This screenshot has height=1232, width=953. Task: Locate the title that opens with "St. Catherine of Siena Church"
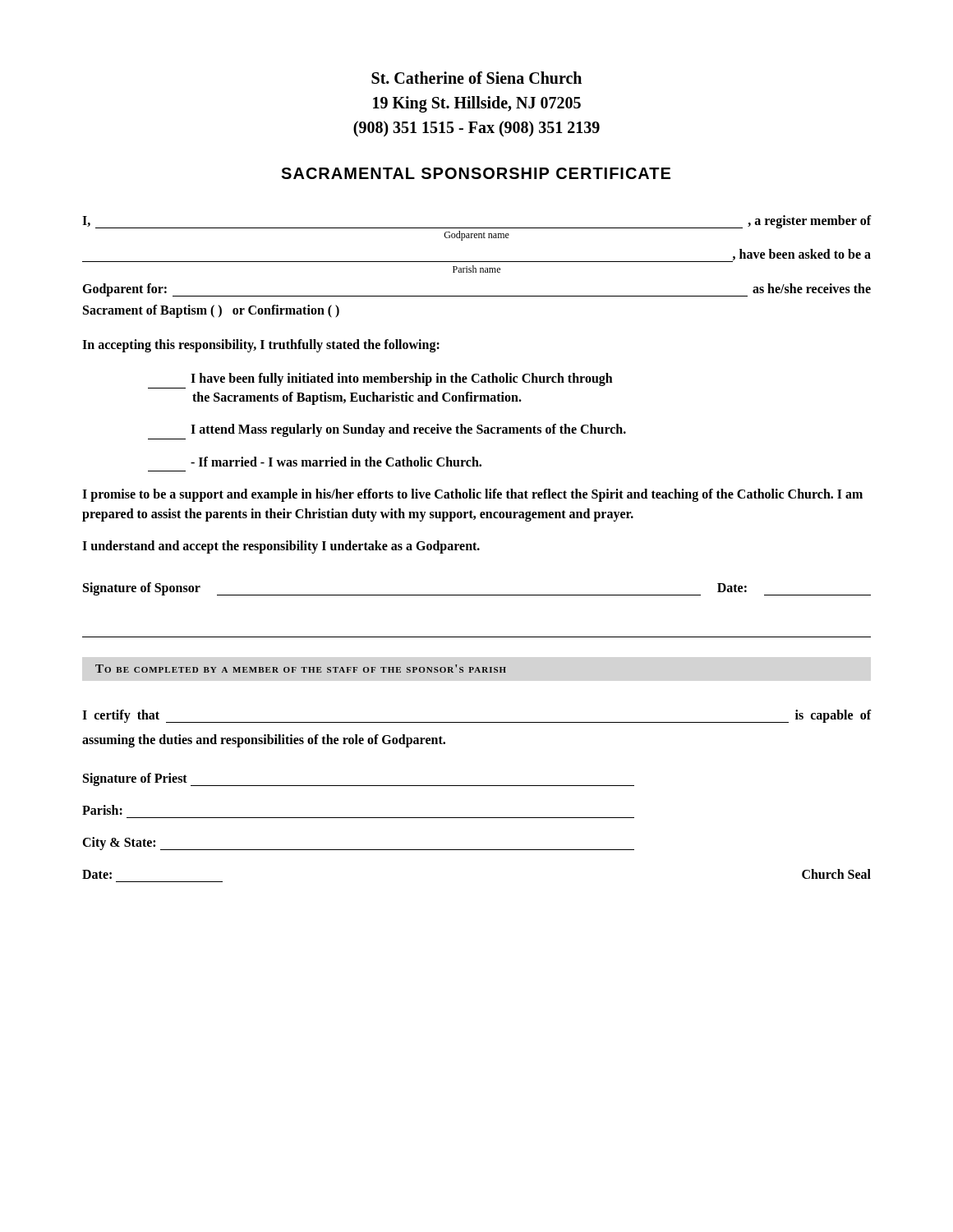point(476,103)
